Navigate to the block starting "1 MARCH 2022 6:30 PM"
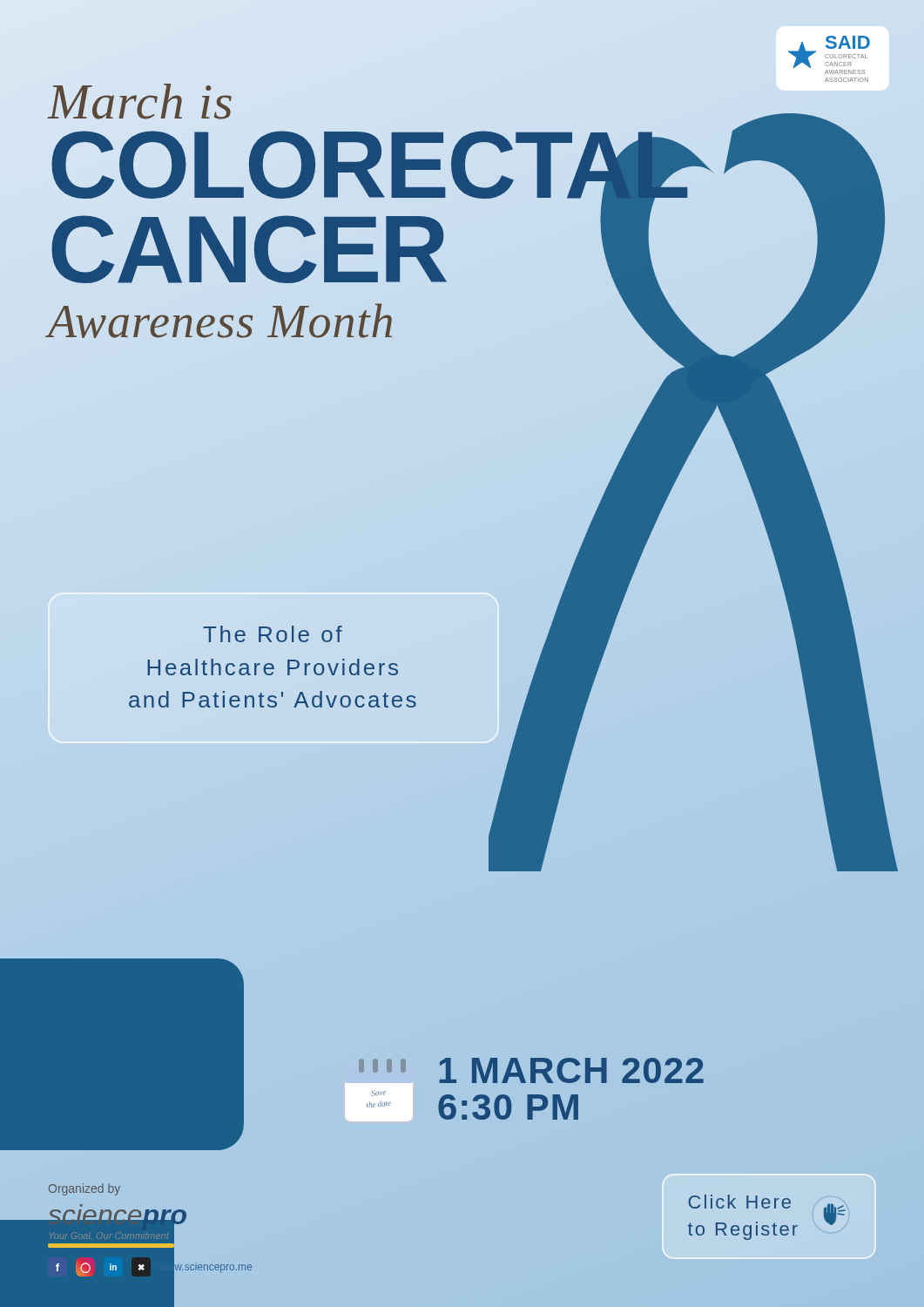924x1307 pixels. pyautogui.click(x=571, y=1089)
